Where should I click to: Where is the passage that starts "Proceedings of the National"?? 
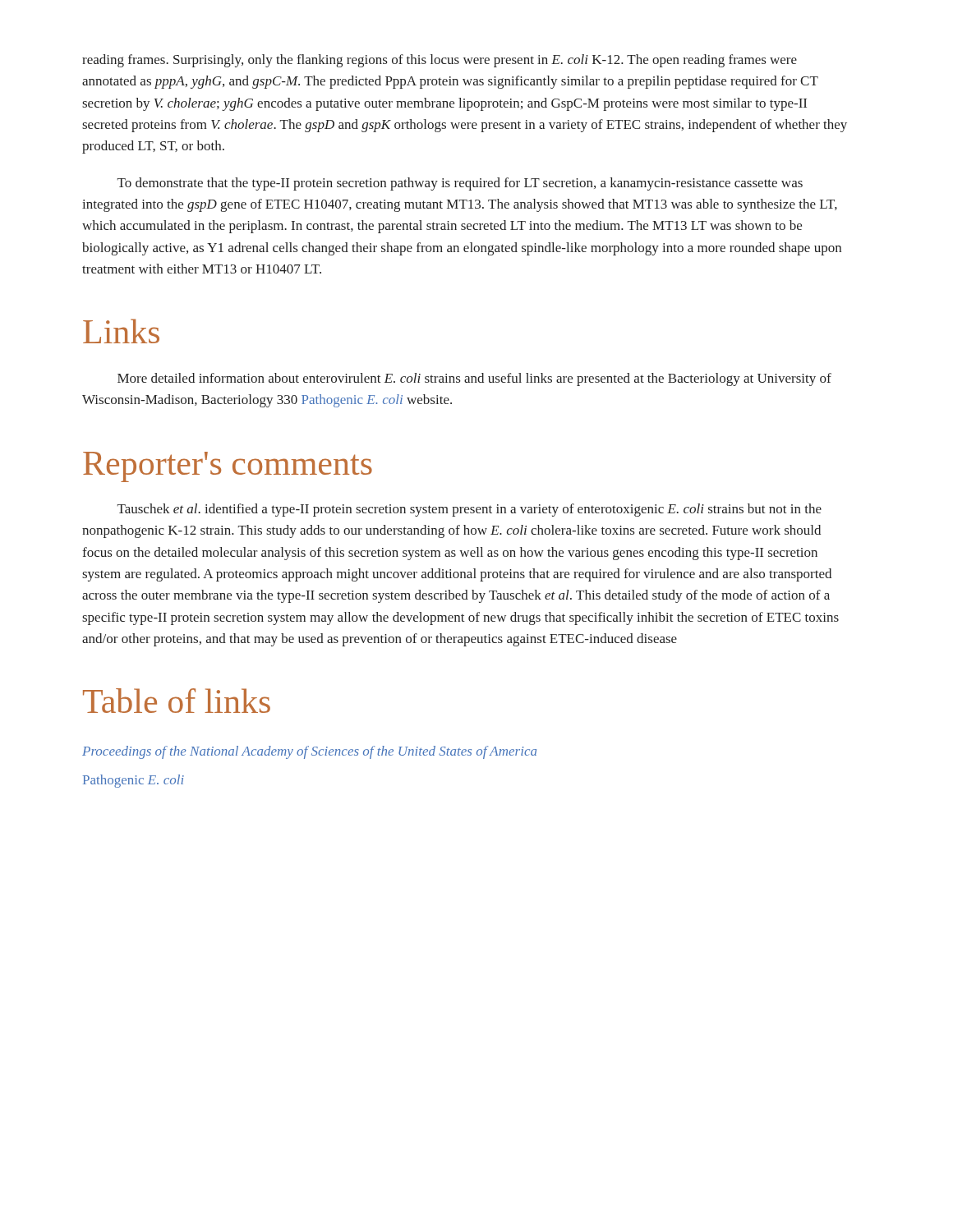[310, 751]
